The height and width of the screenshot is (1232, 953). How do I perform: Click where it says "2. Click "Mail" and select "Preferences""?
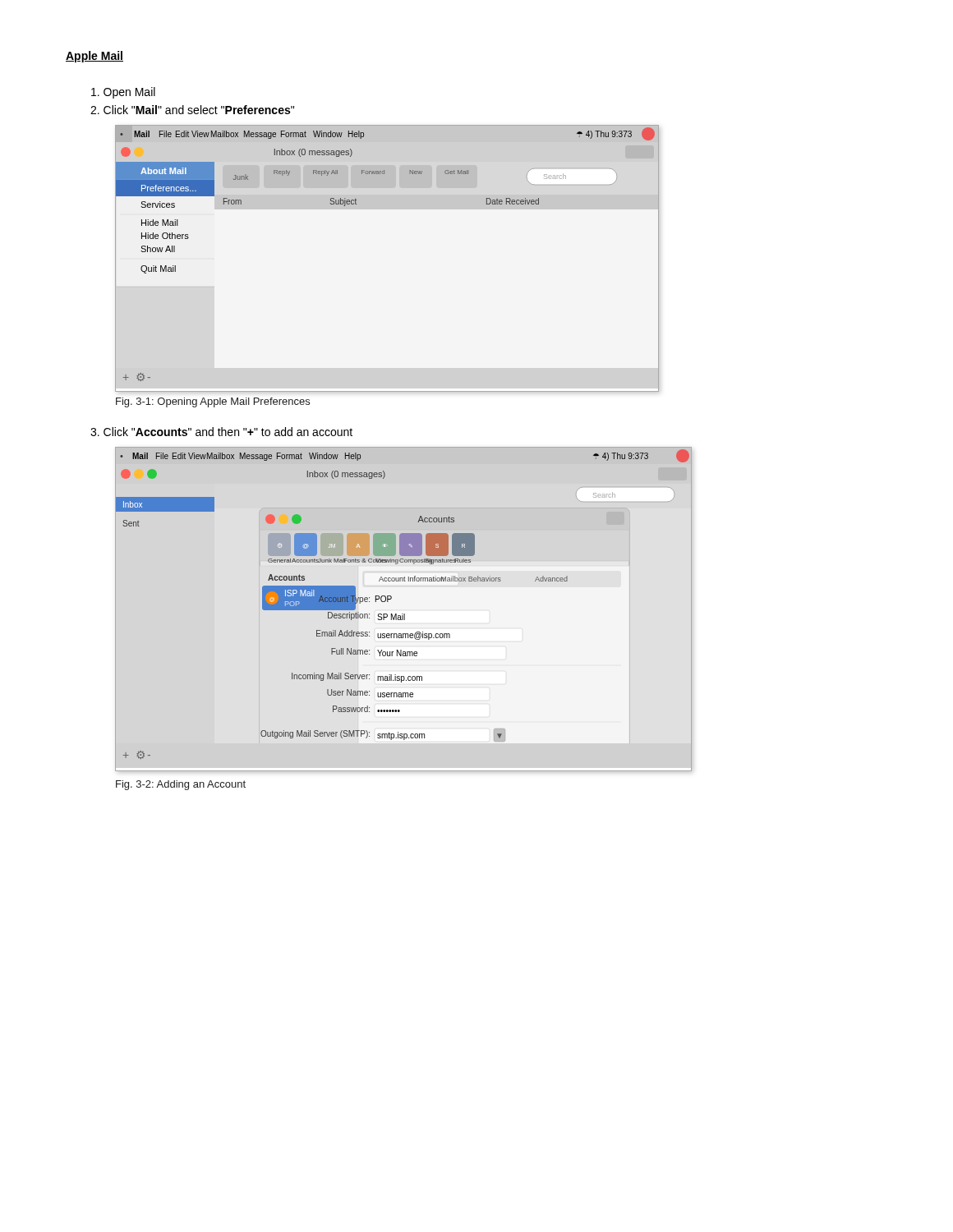(x=193, y=110)
